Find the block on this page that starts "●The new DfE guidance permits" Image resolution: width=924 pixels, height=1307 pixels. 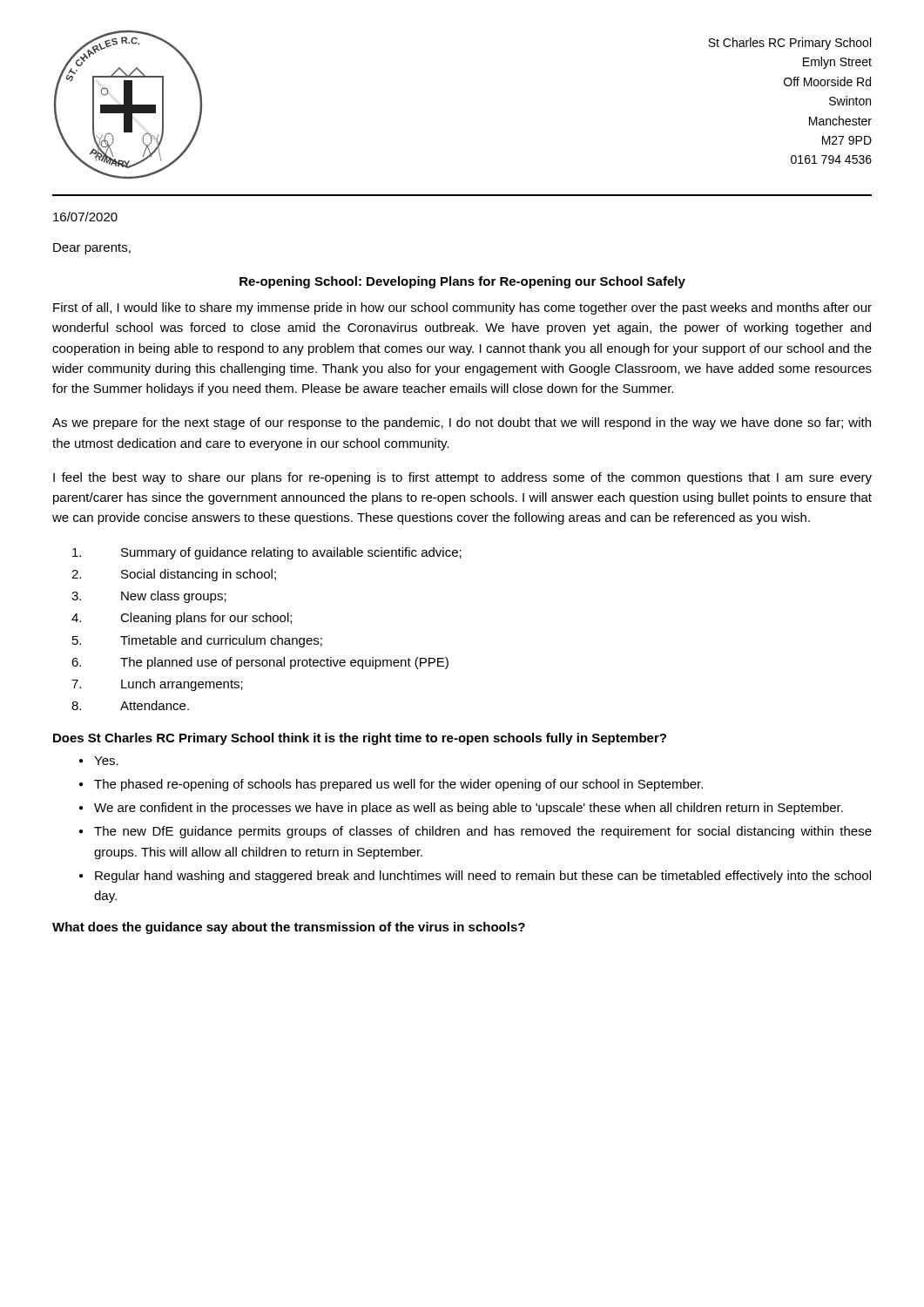475,841
